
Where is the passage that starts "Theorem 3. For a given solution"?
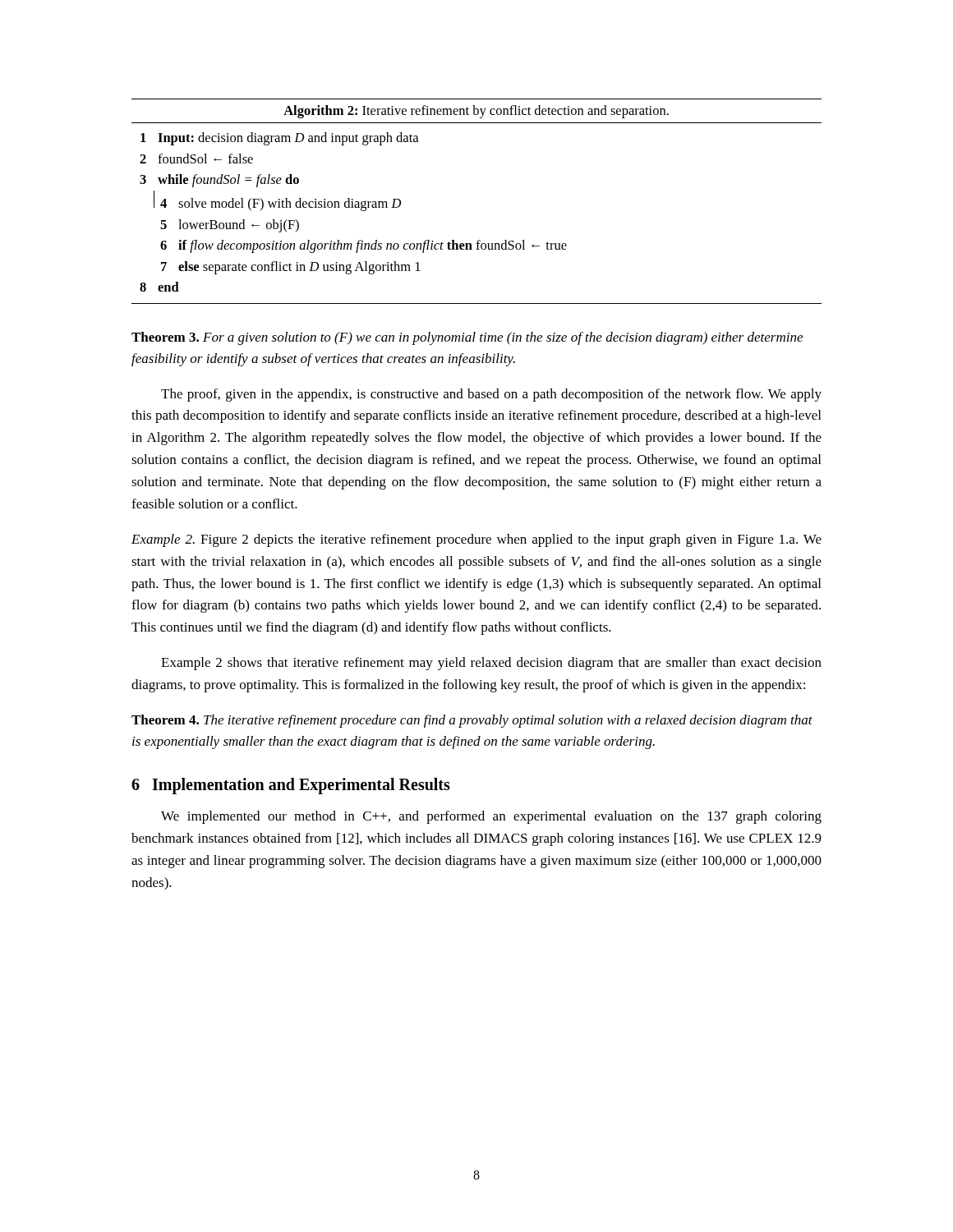467,348
